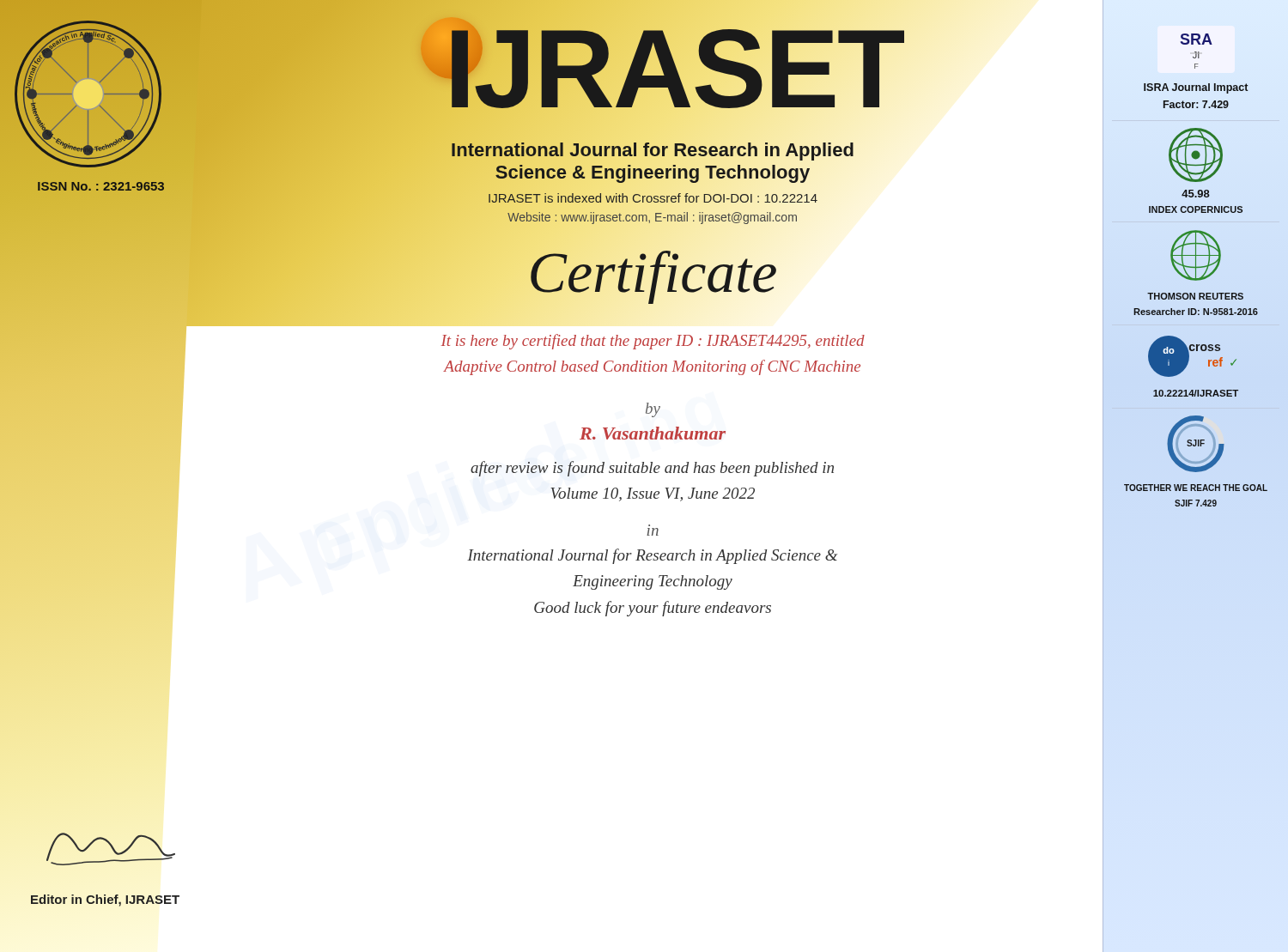Find "R. Vasanthakumar" on this page

653,433
